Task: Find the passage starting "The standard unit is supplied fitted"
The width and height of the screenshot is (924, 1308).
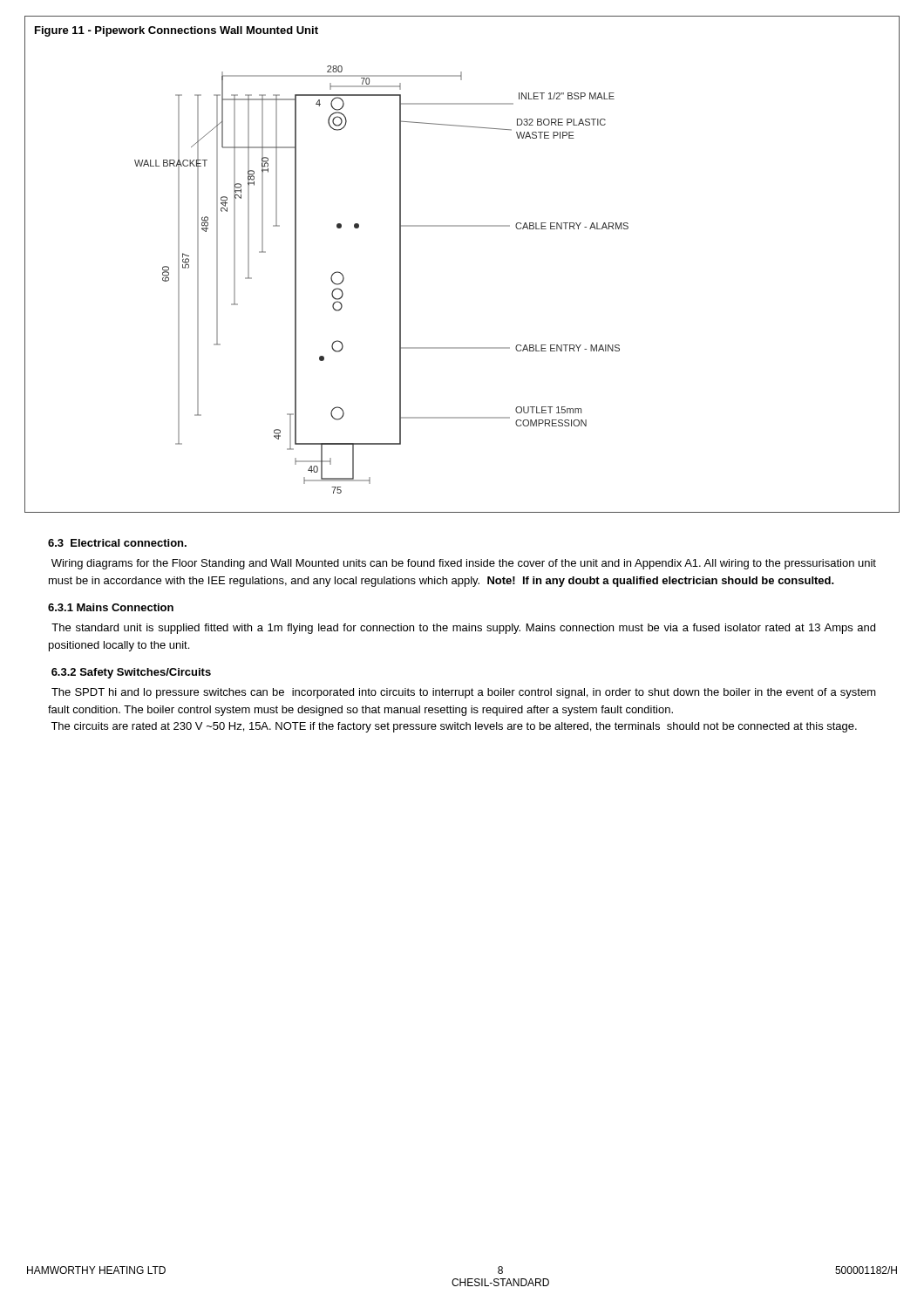Action: click(462, 636)
